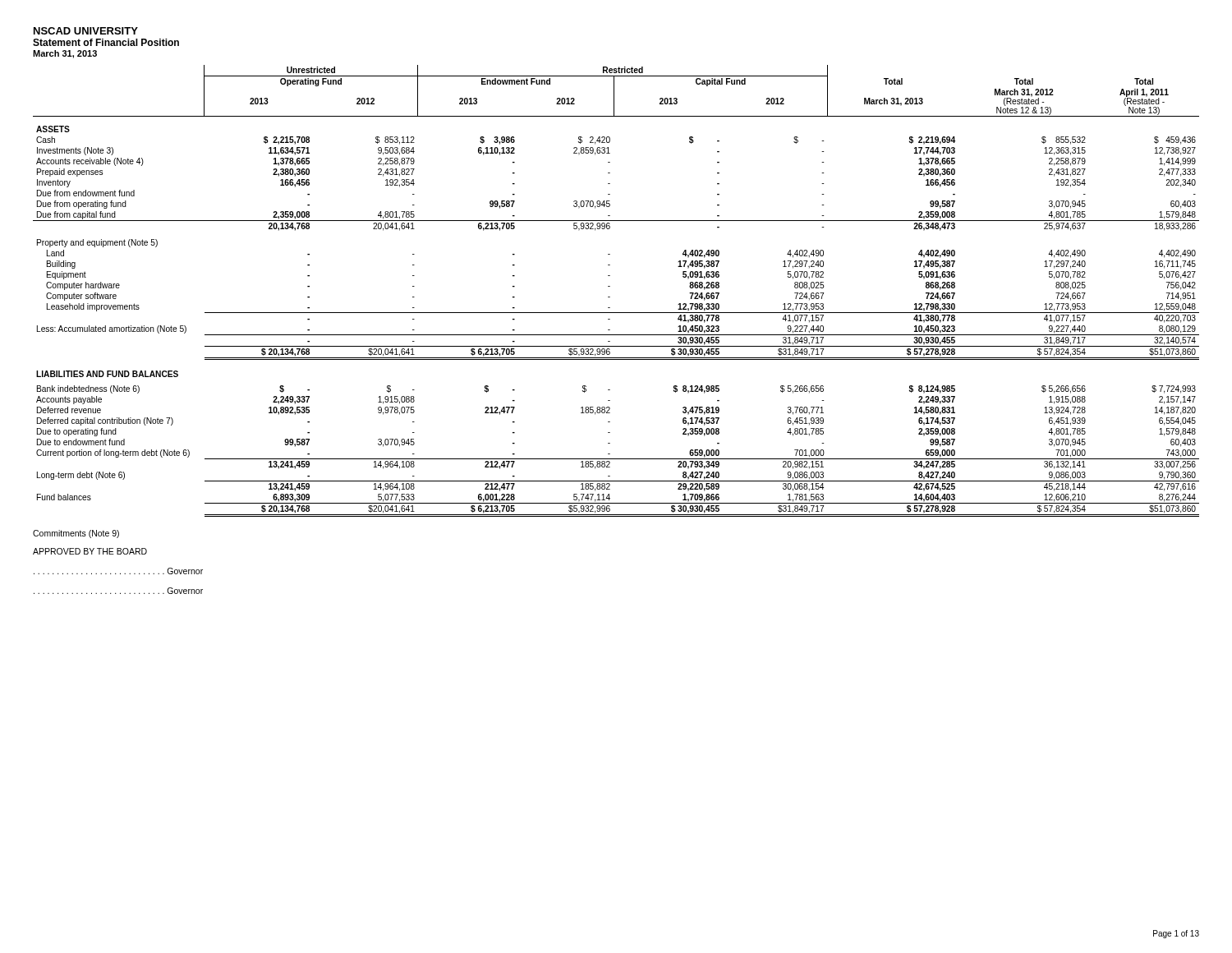Click on the text that says "March 31, 2013"
The height and width of the screenshot is (953, 1232).
pos(65,53)
